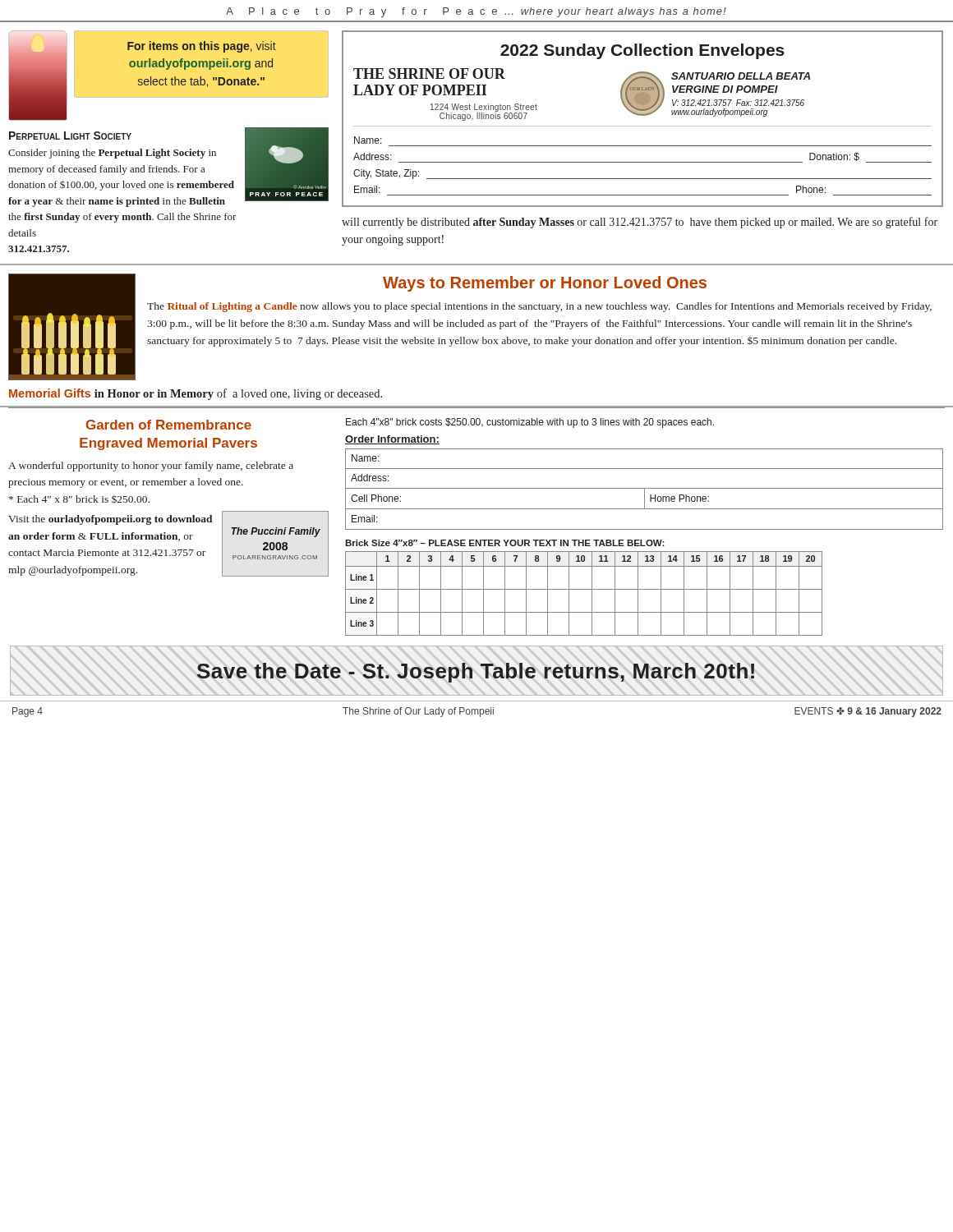Click the passage that begins "will currently be distributed after Sunday Masses"
953x1232 pixels.
640,231
